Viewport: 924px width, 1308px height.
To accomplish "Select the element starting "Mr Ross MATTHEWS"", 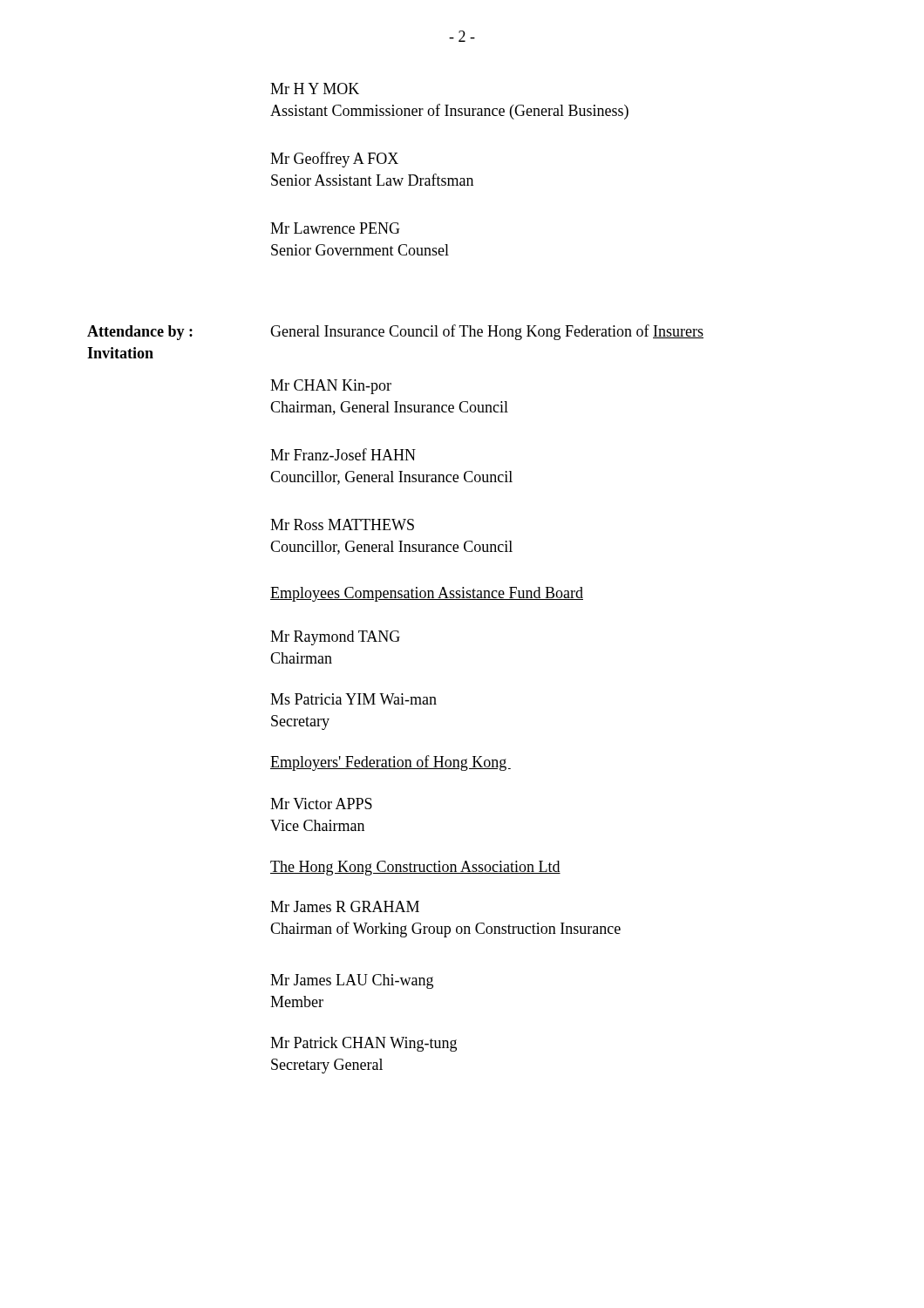I will (342, 525).
